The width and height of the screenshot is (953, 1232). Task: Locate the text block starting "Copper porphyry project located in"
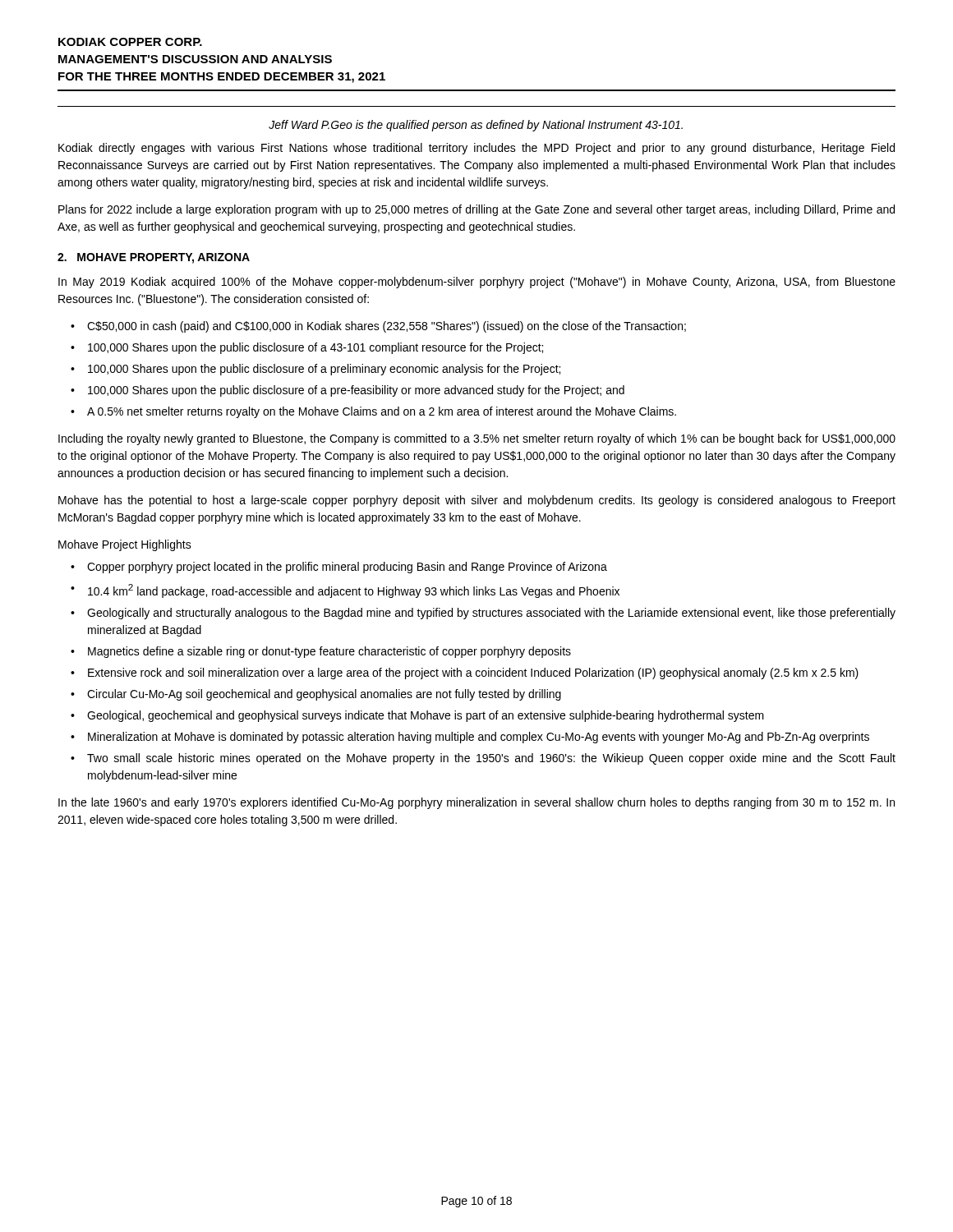point(347,567)
